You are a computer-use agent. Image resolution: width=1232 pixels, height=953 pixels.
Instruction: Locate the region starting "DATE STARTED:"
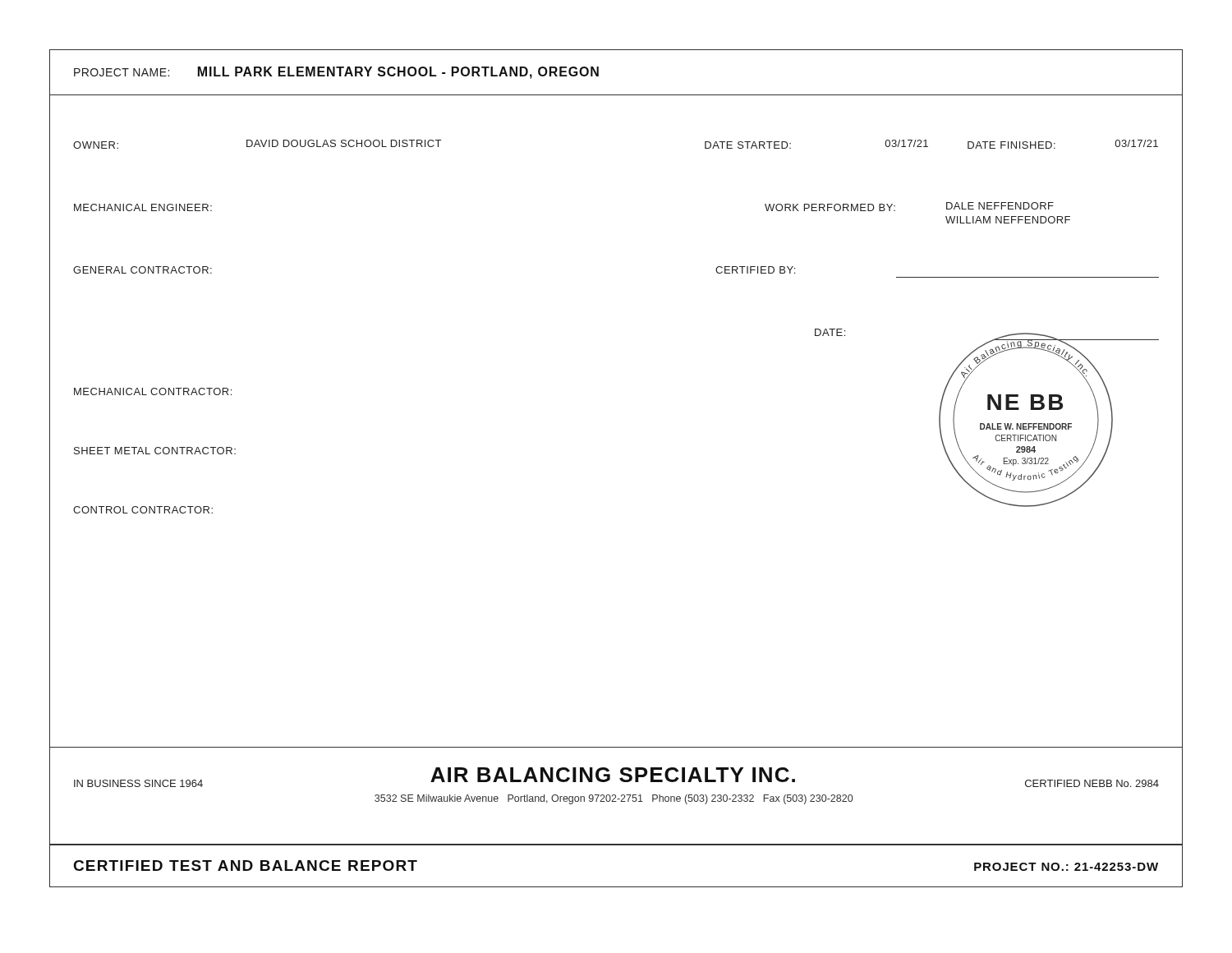pyautogui.click(x=748, y=145)
